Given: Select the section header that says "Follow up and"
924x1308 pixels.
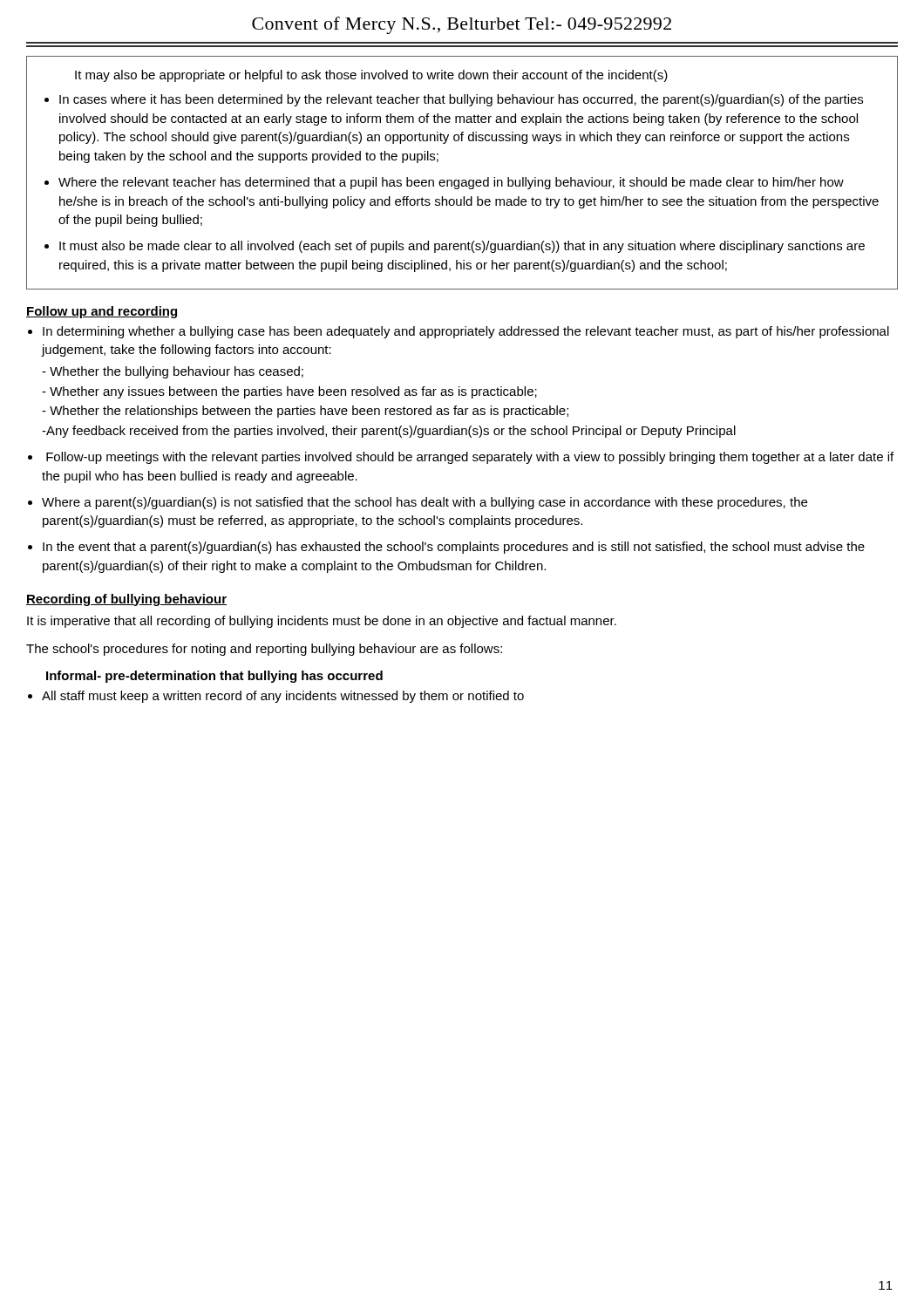Looking at the screenshot, I should [102, 310].
